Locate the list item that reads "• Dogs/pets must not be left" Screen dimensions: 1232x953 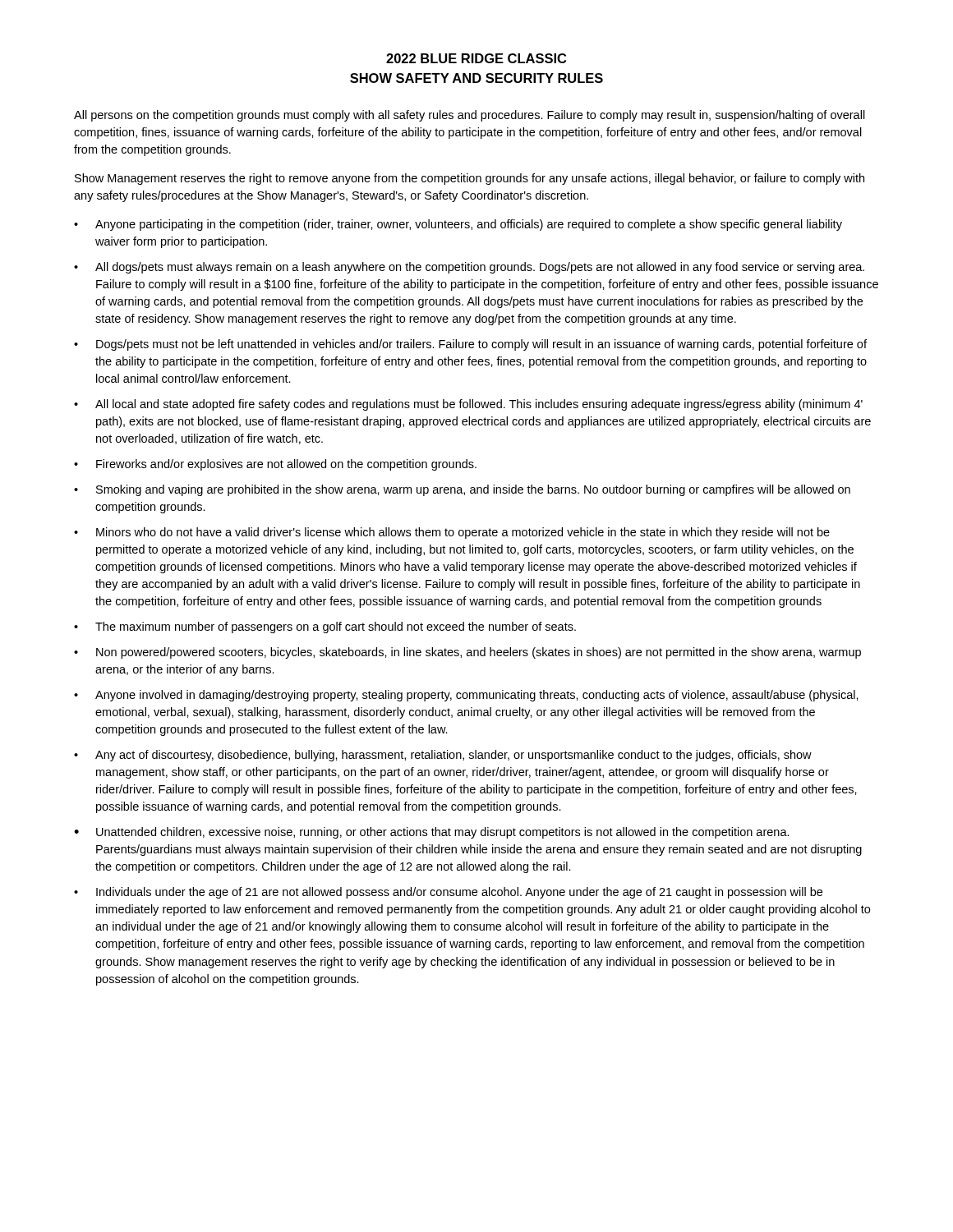click(x=476, y=362)
